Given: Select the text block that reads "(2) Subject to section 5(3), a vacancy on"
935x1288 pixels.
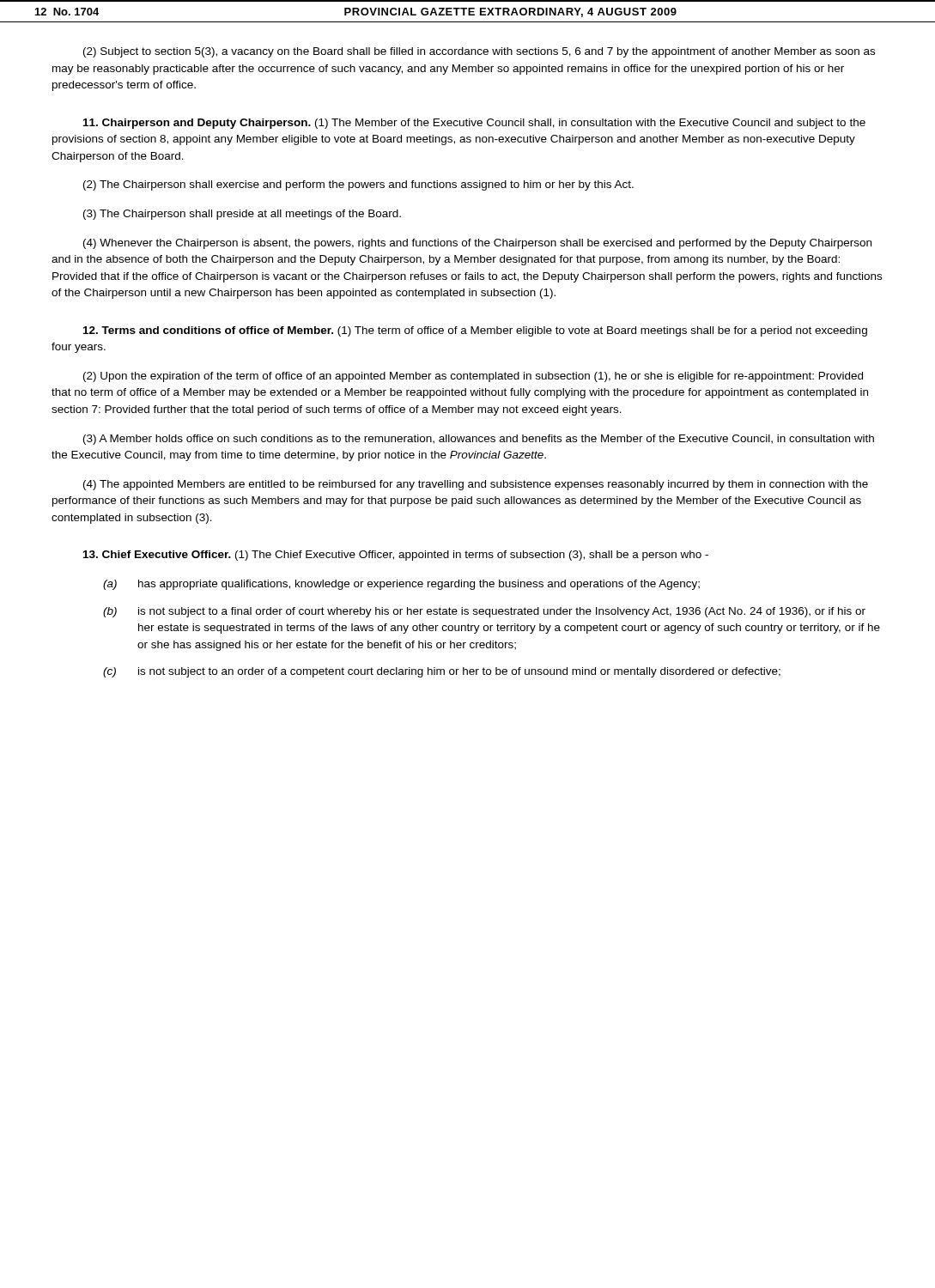Looking at the screenshot, I should pyautogui.click(x=464, y=68).
